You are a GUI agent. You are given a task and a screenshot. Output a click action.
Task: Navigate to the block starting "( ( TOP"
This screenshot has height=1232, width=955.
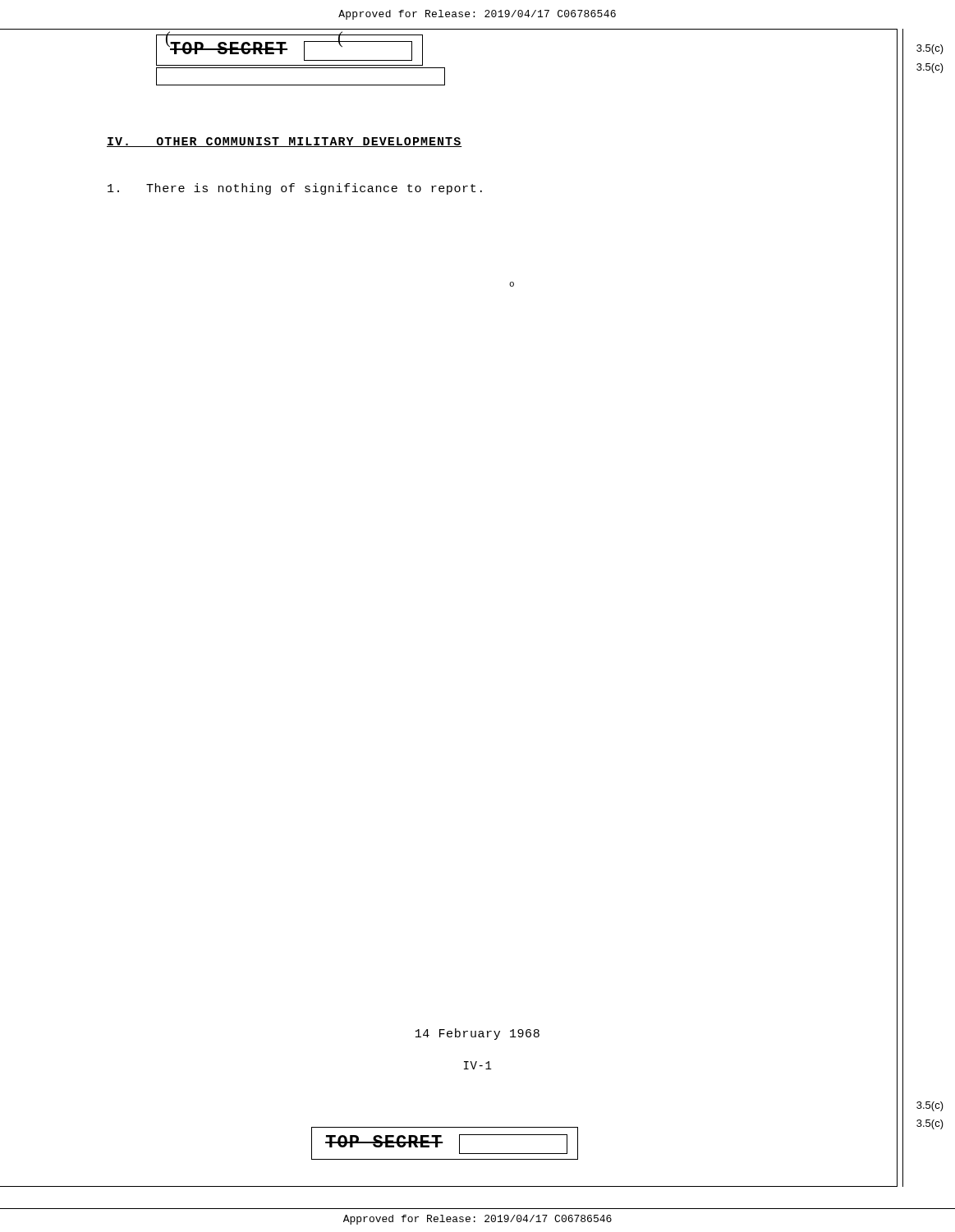point(301,60)
